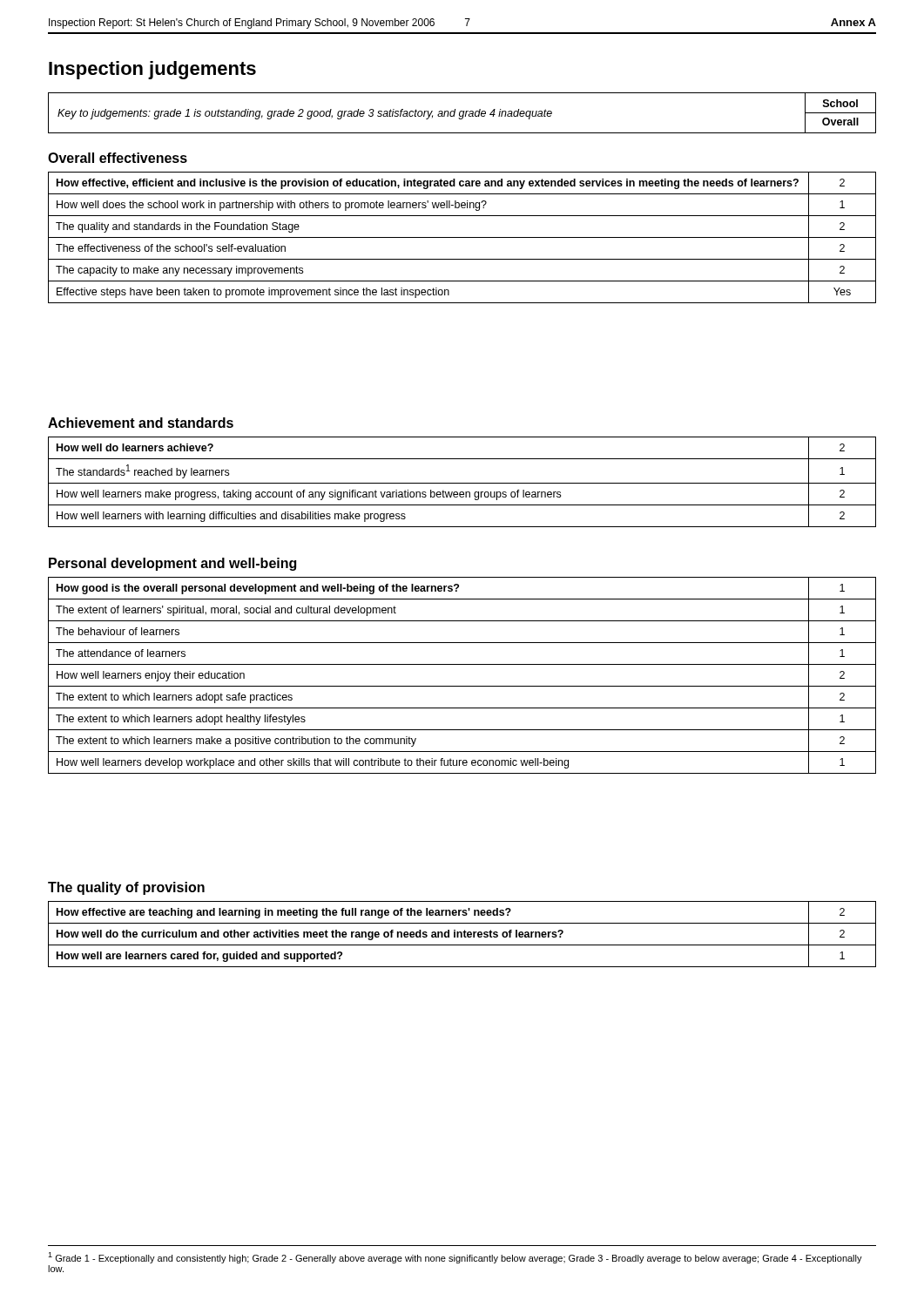Locate the text "Inspection judgements"

click(152, 68)
